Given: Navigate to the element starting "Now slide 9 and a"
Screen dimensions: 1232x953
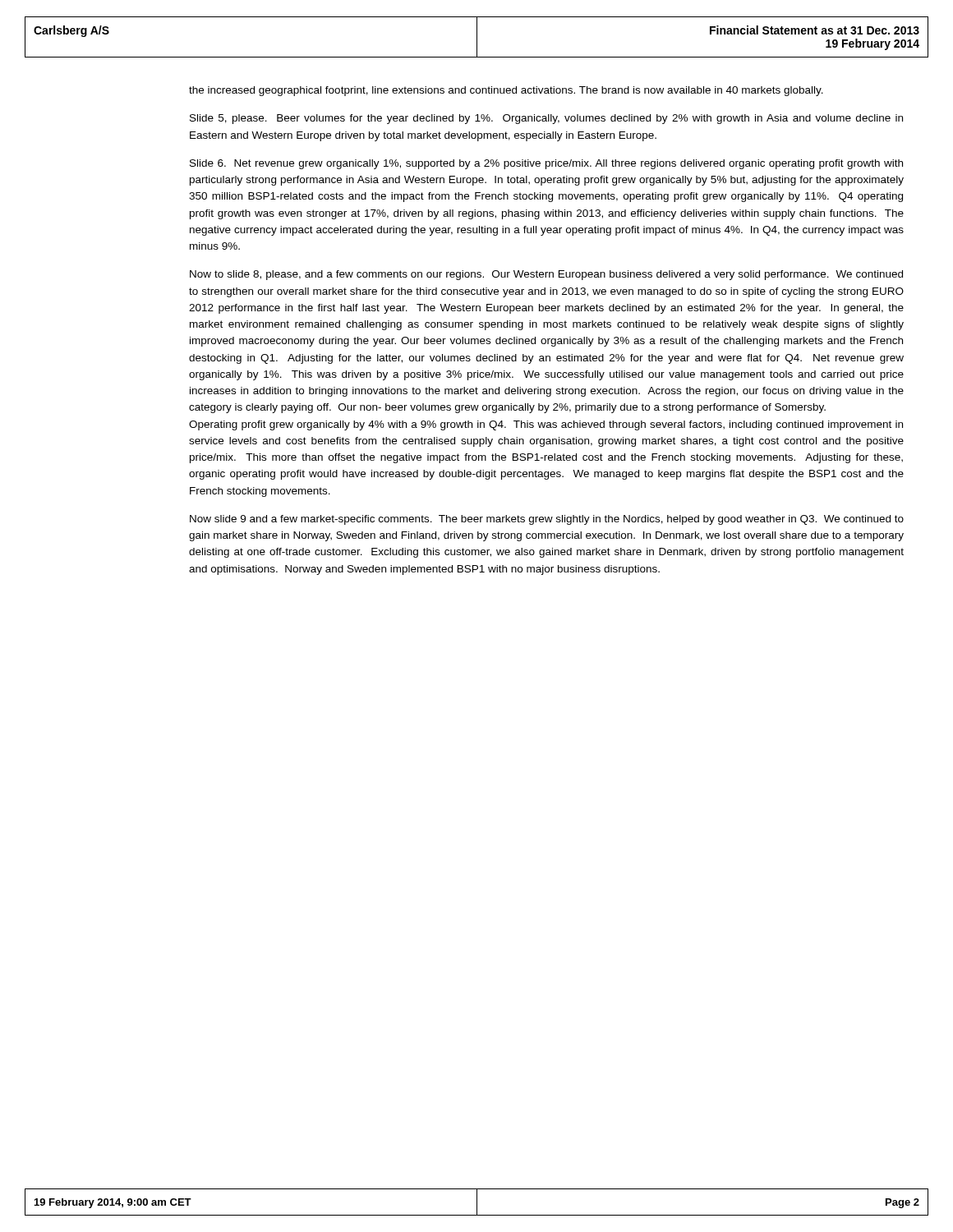Looking at the screenshot, I should click(x=546, y=543).
